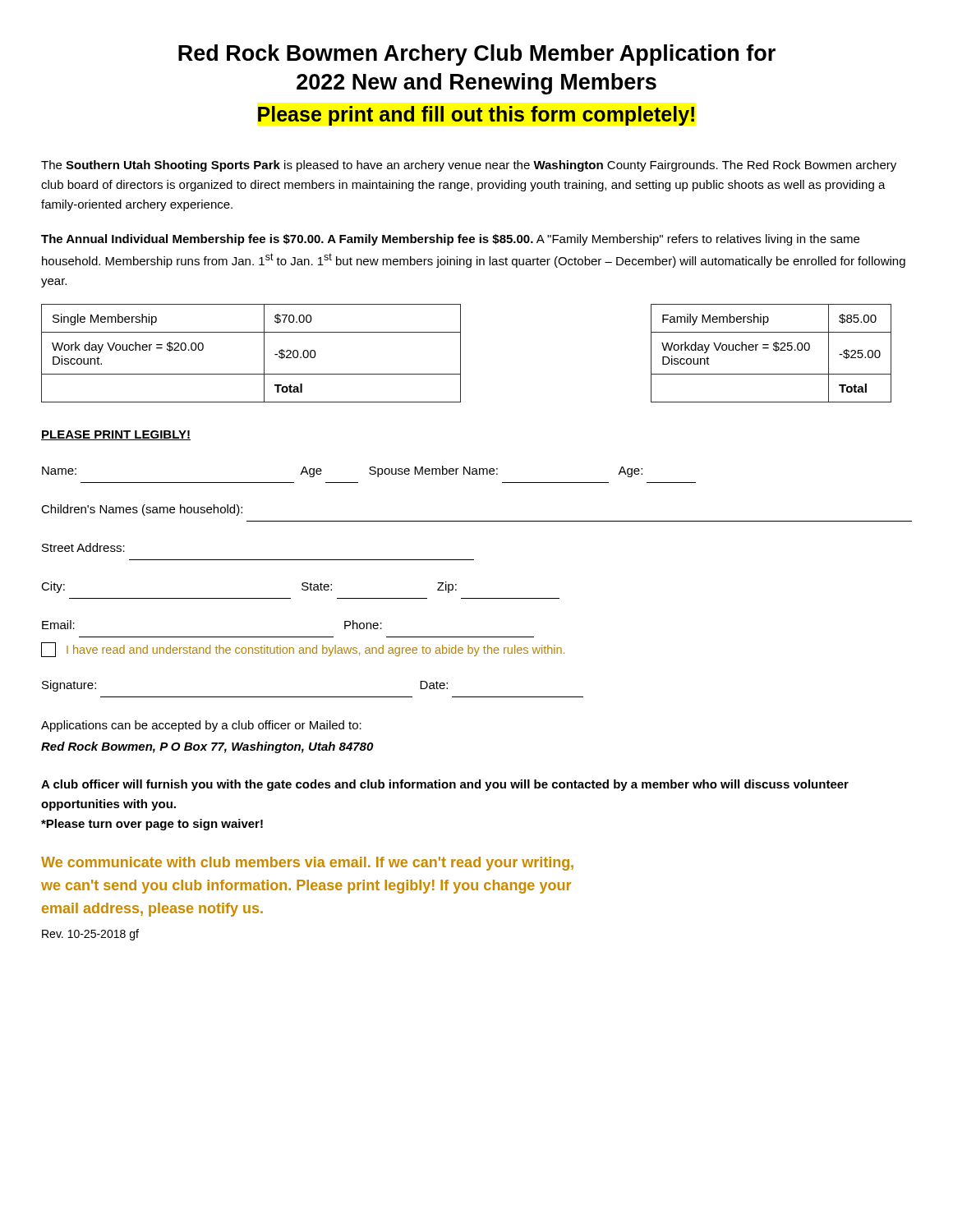Find the text containing "Signature: Date:"
This screenshot has width=953, height=1232.
pos(312,685)
